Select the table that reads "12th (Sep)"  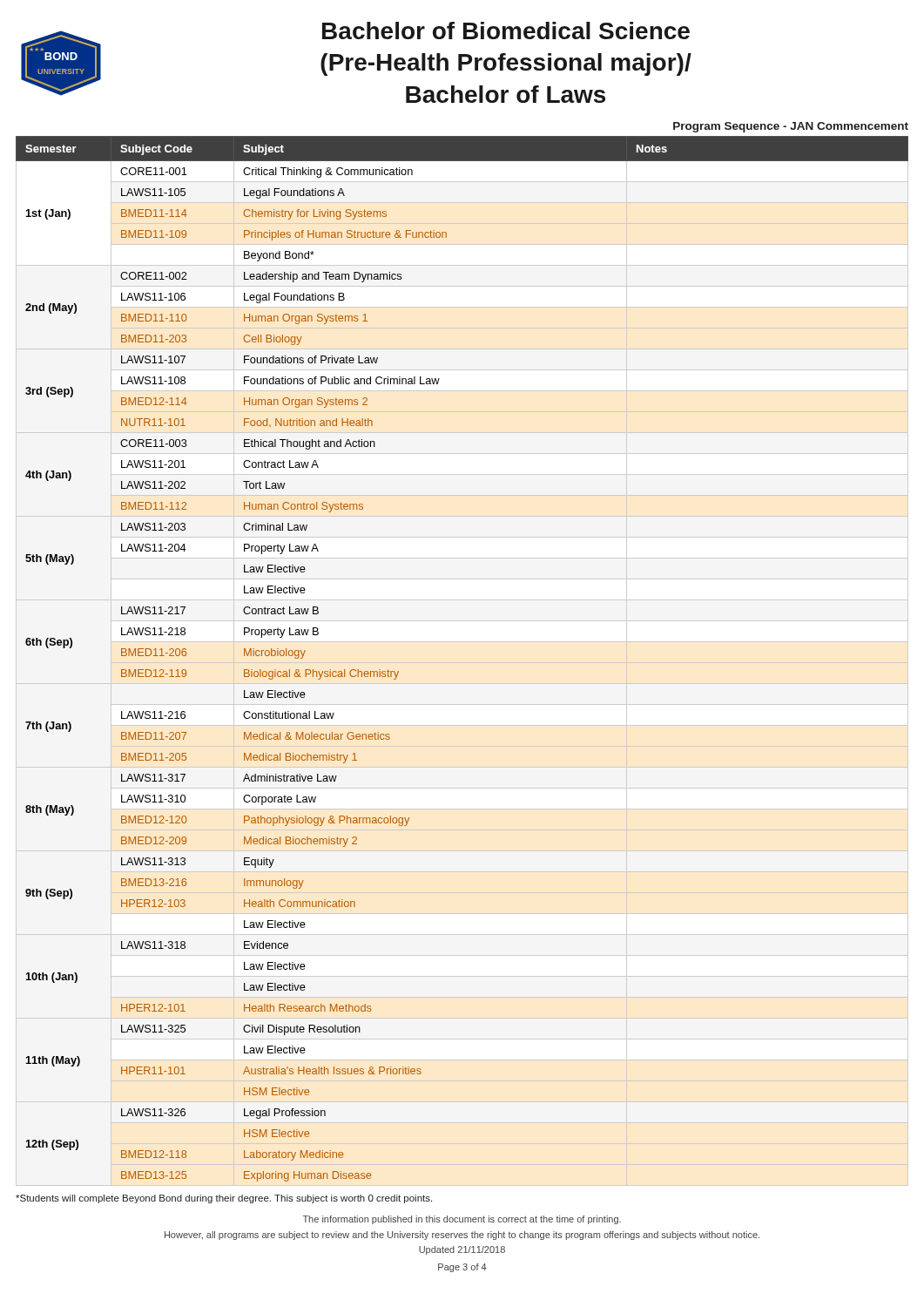[x=462, y=661]
